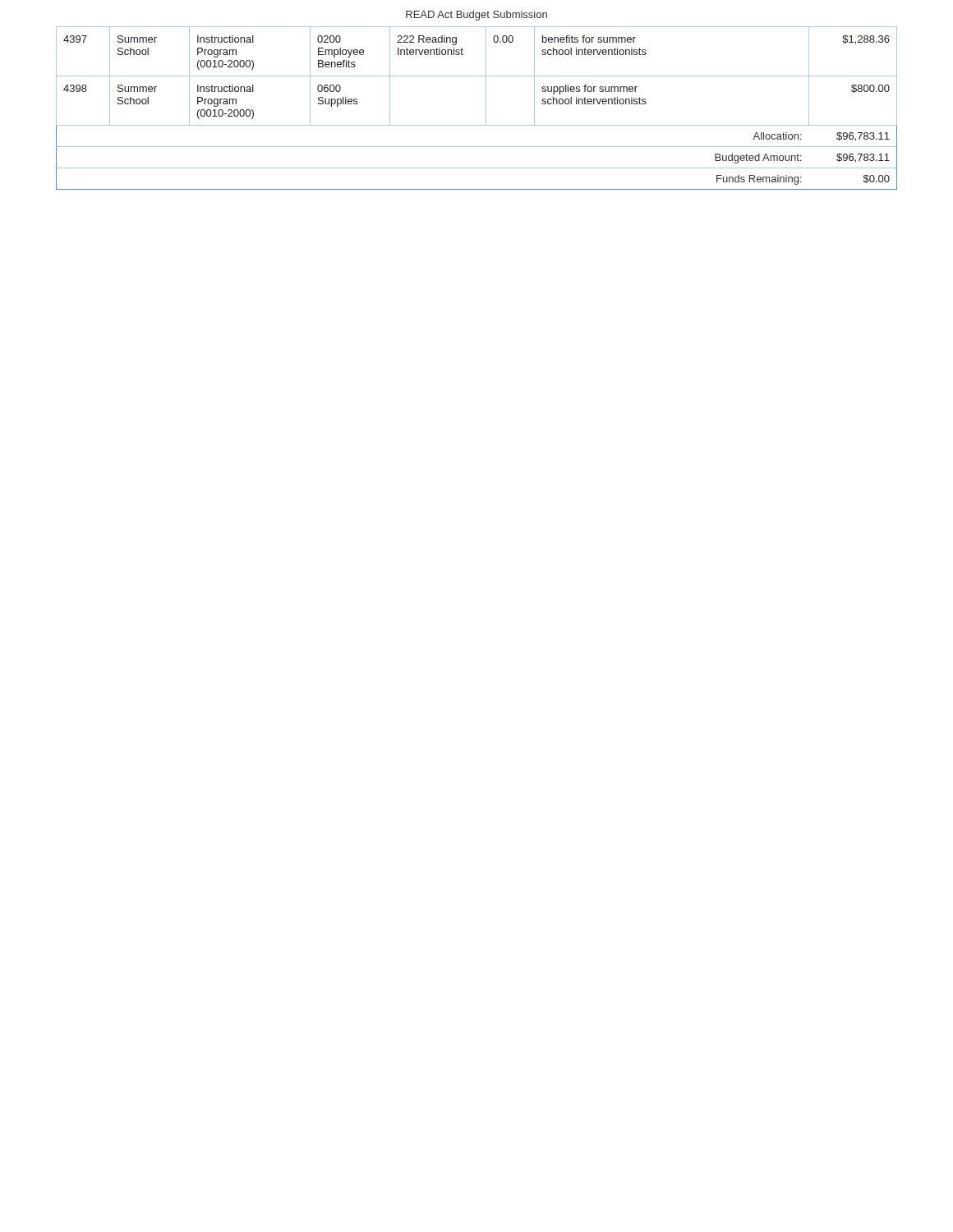
Task: Click a table
Action: pos(476,108)
